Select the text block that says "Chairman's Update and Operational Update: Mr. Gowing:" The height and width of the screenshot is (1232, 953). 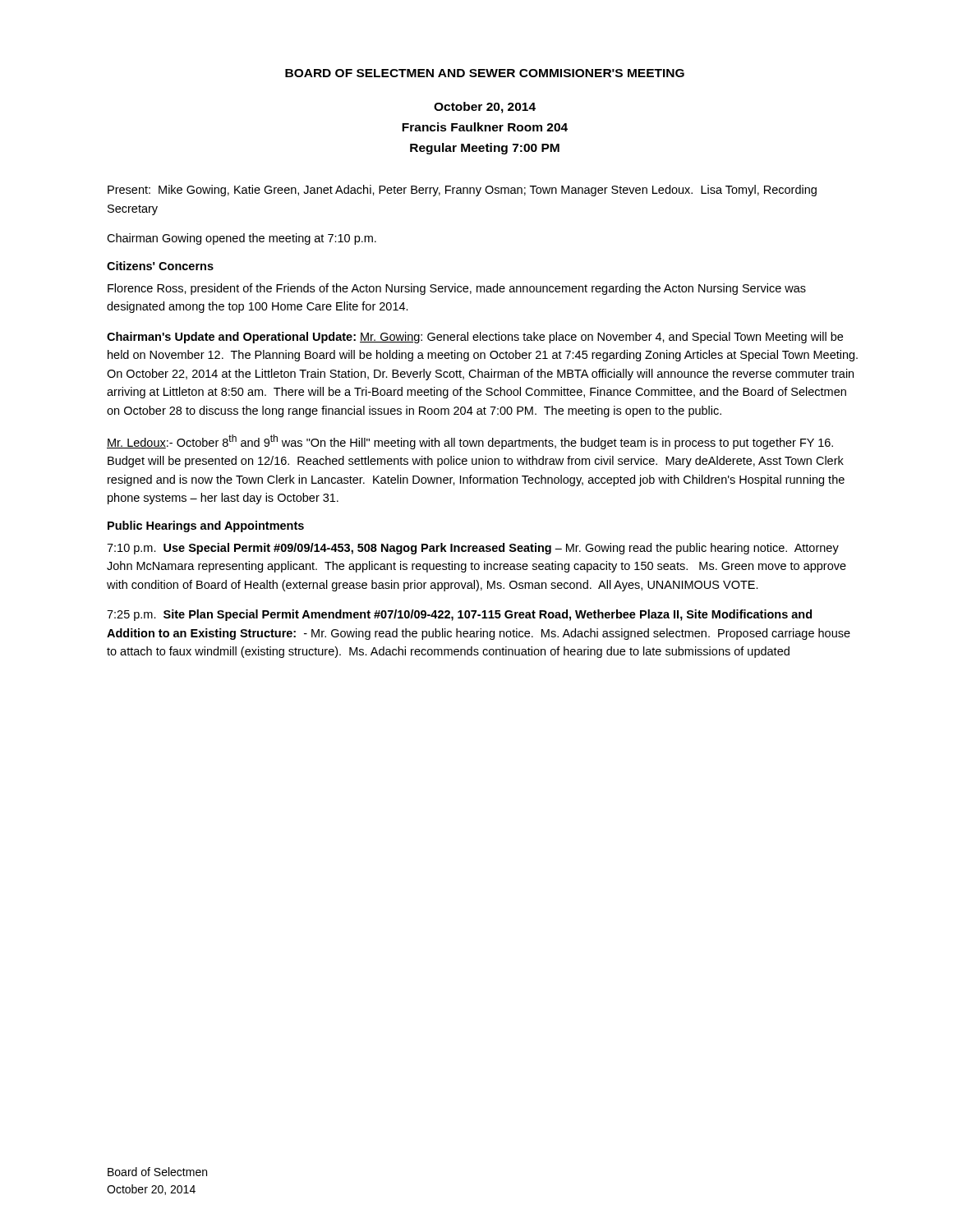coord(484,373)
